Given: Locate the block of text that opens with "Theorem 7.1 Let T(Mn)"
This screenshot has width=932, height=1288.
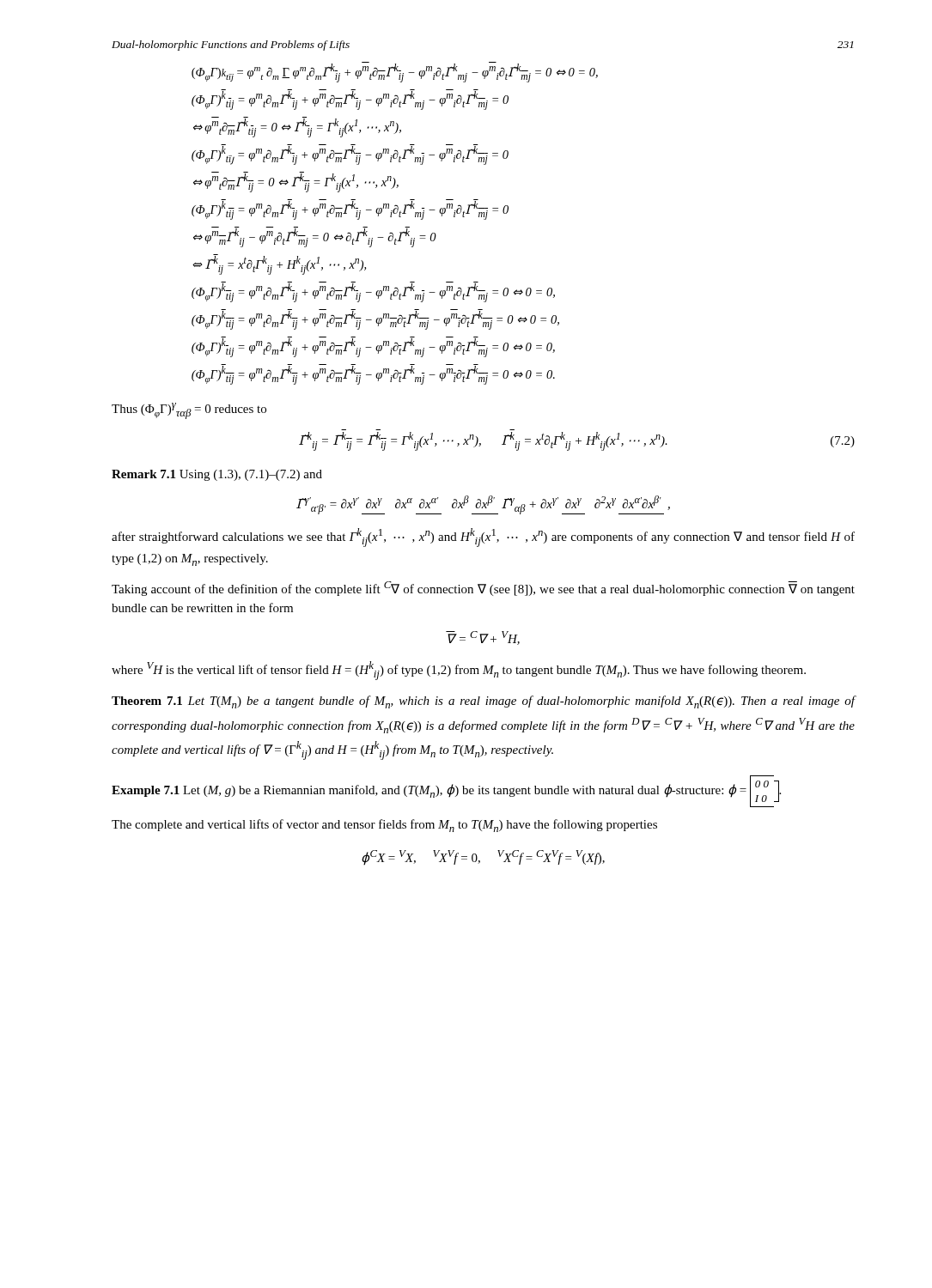Looking at the screenshot, I should [483, 727].
